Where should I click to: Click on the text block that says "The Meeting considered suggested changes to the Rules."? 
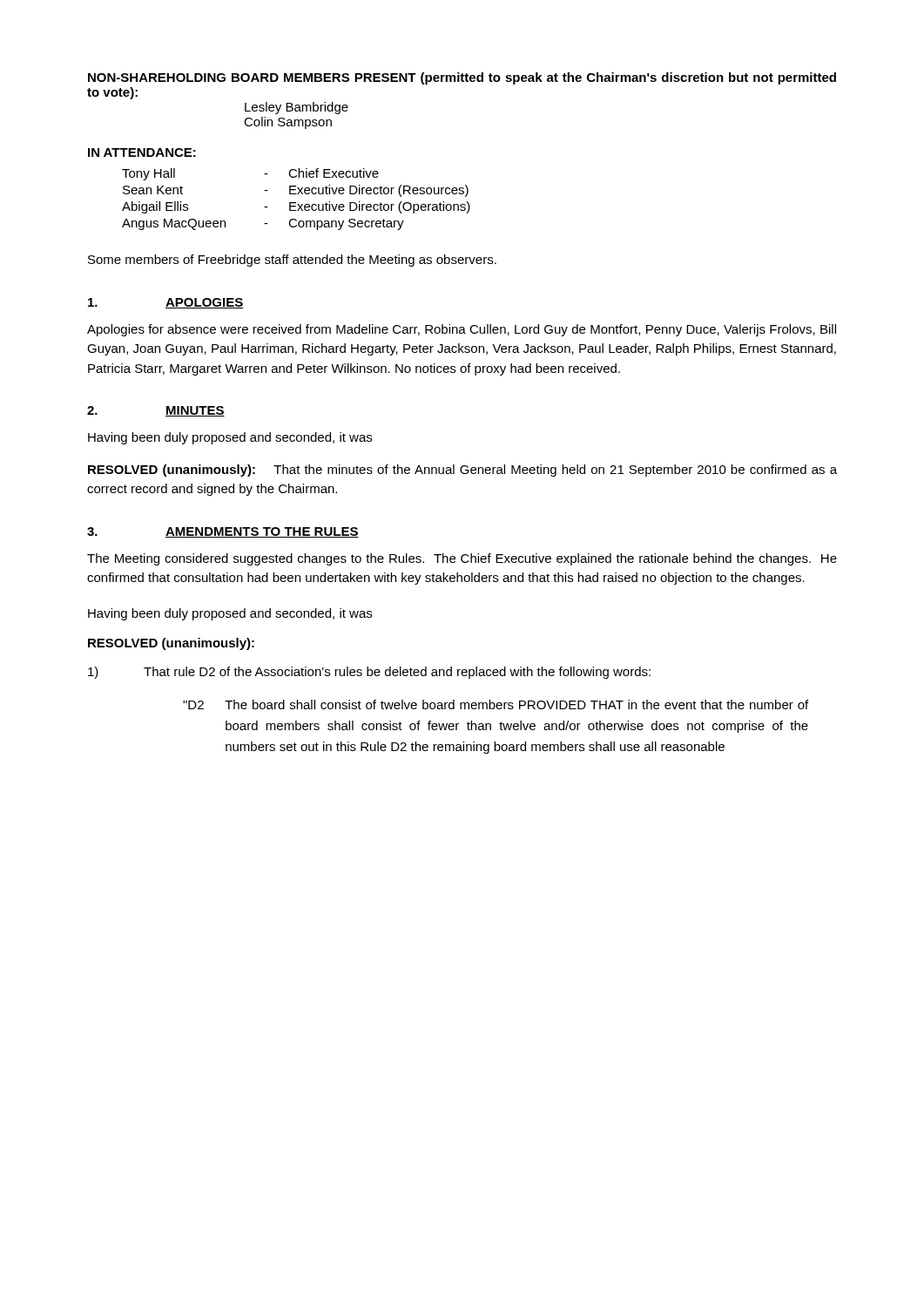coord(462,567)
